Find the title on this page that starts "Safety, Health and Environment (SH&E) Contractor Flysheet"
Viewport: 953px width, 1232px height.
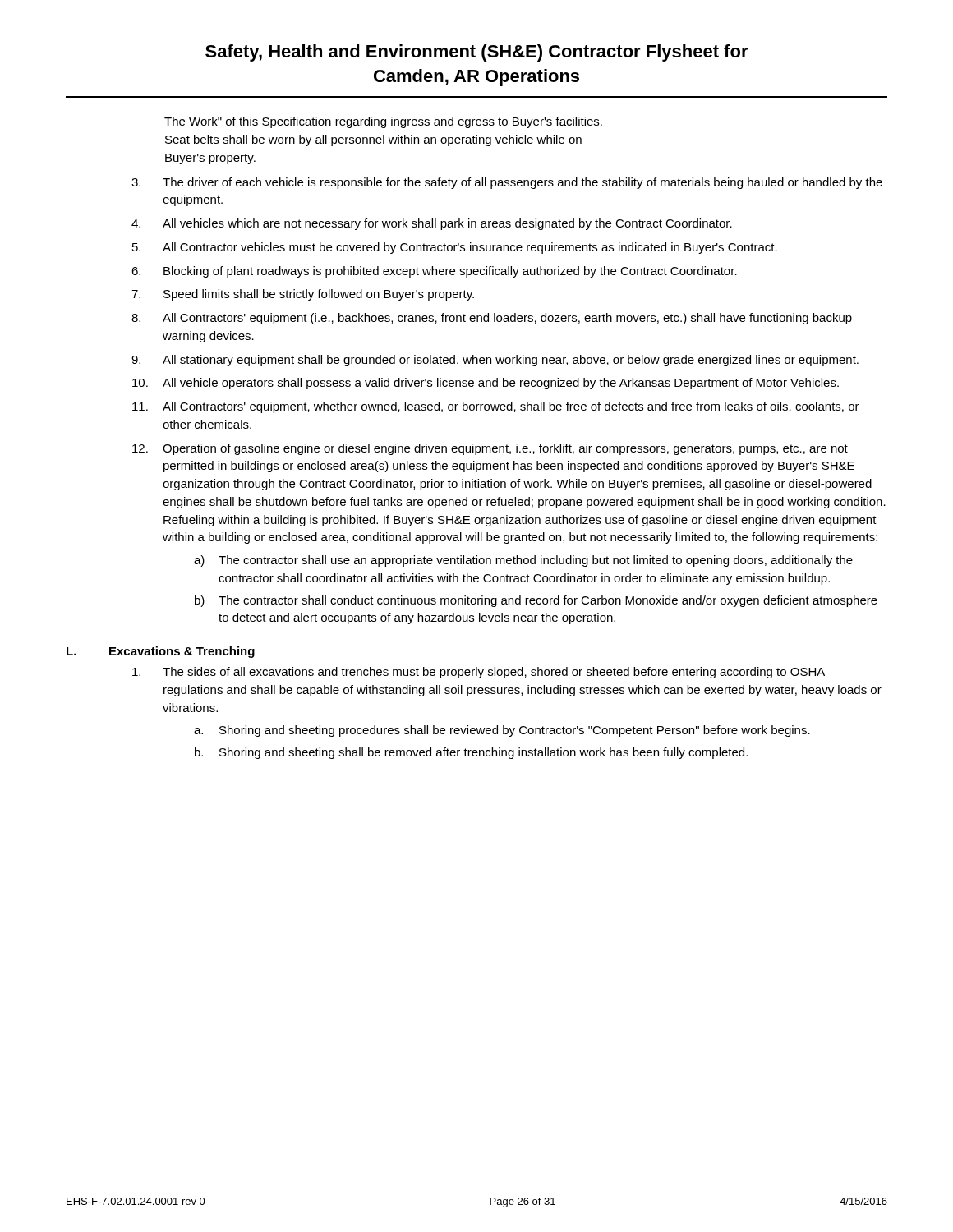[x=476, y=64]
